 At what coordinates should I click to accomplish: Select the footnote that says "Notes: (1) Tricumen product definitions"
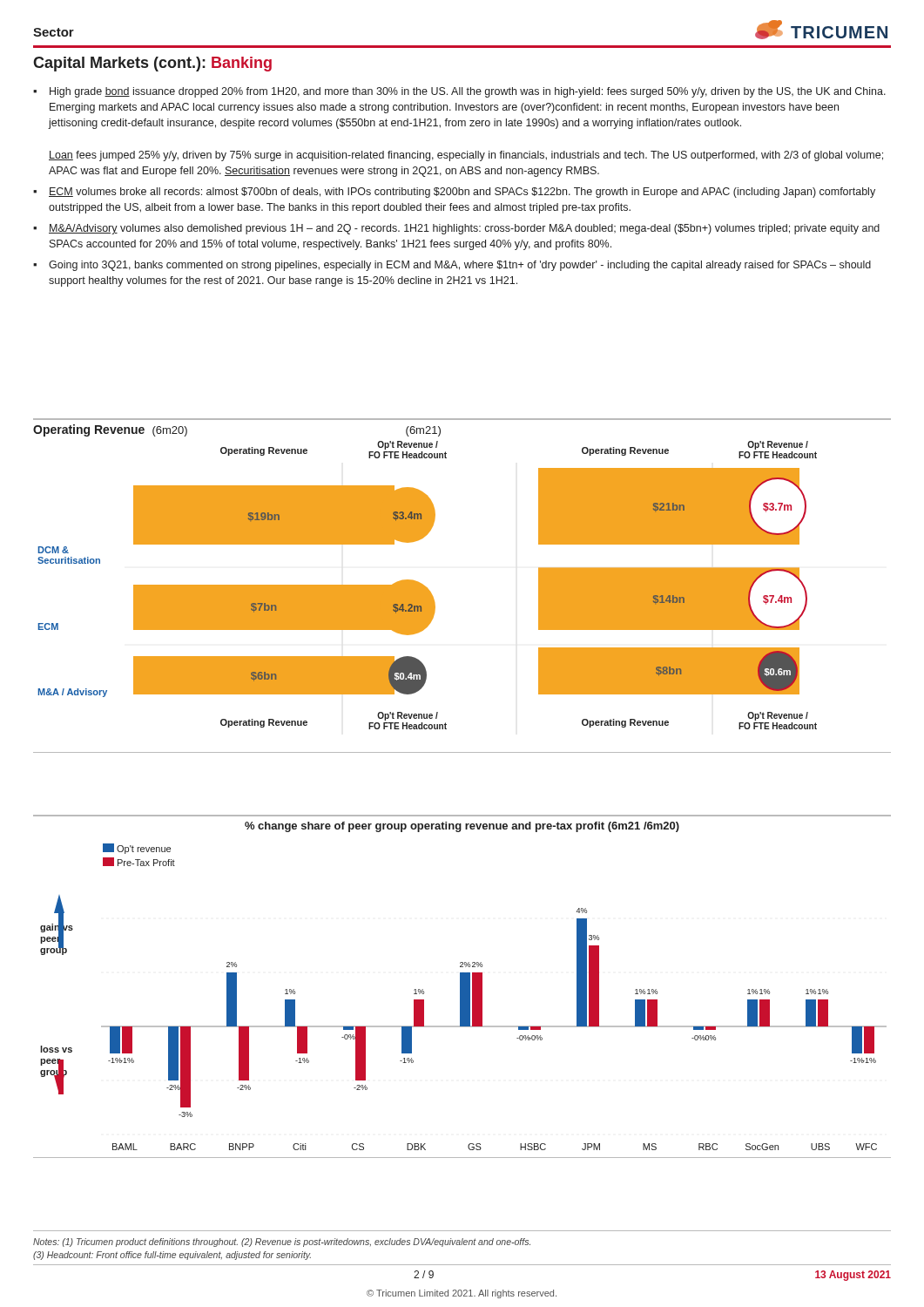click(x=462, y=1245)
